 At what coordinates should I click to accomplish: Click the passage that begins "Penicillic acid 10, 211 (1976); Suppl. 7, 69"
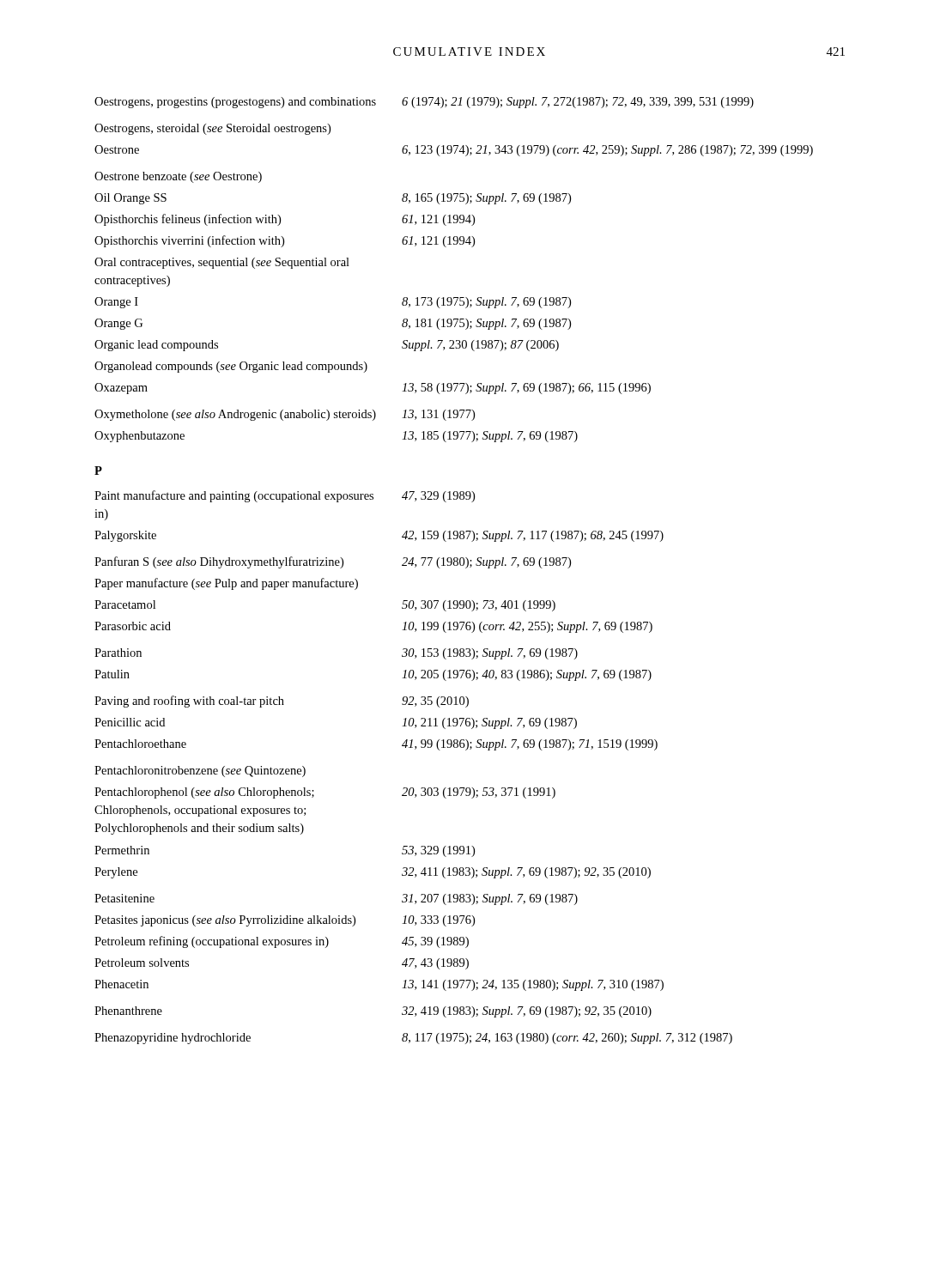click(x=470, y=723)
